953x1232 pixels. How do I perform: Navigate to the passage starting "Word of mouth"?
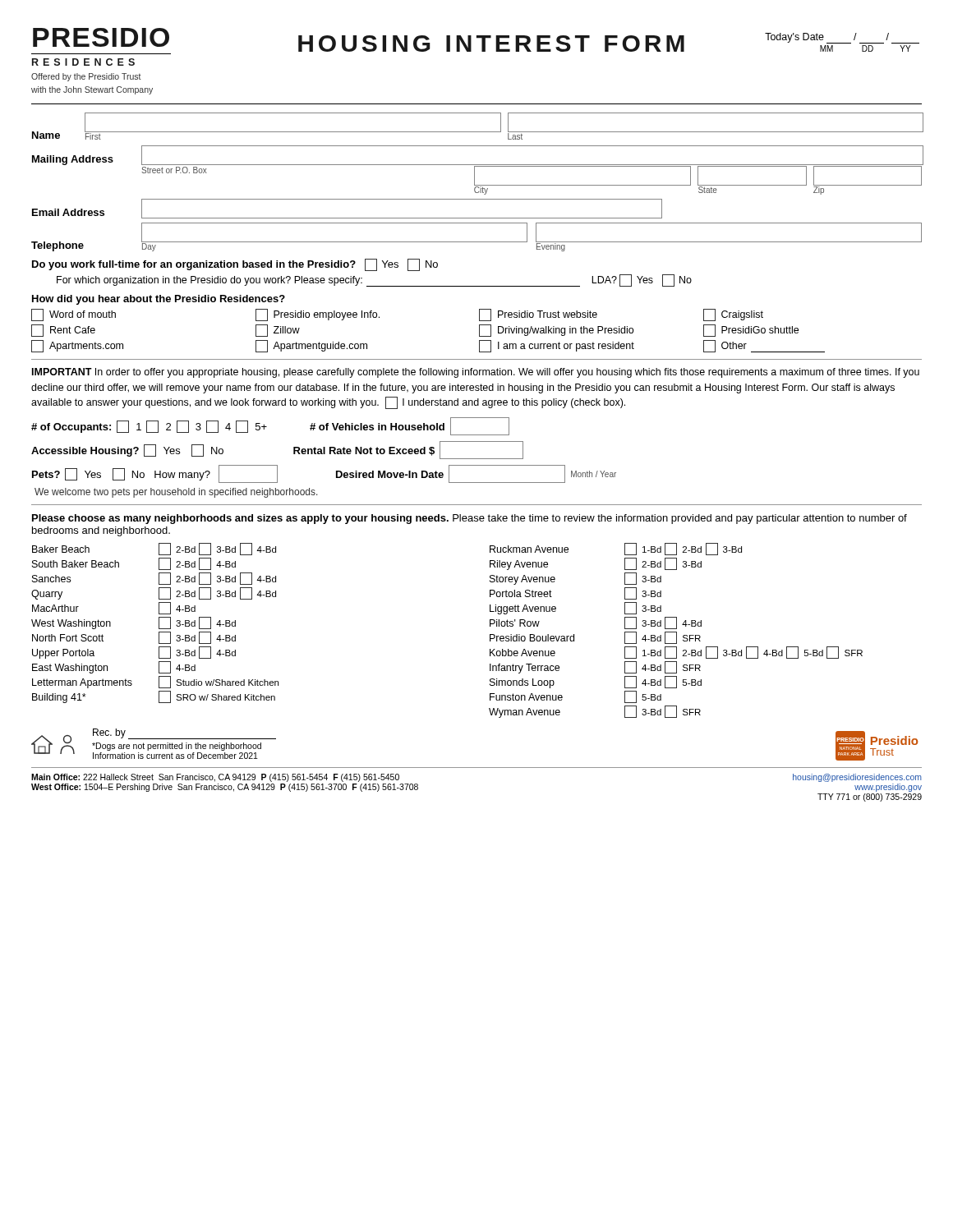pyautogui.click(x=74, y=315)
